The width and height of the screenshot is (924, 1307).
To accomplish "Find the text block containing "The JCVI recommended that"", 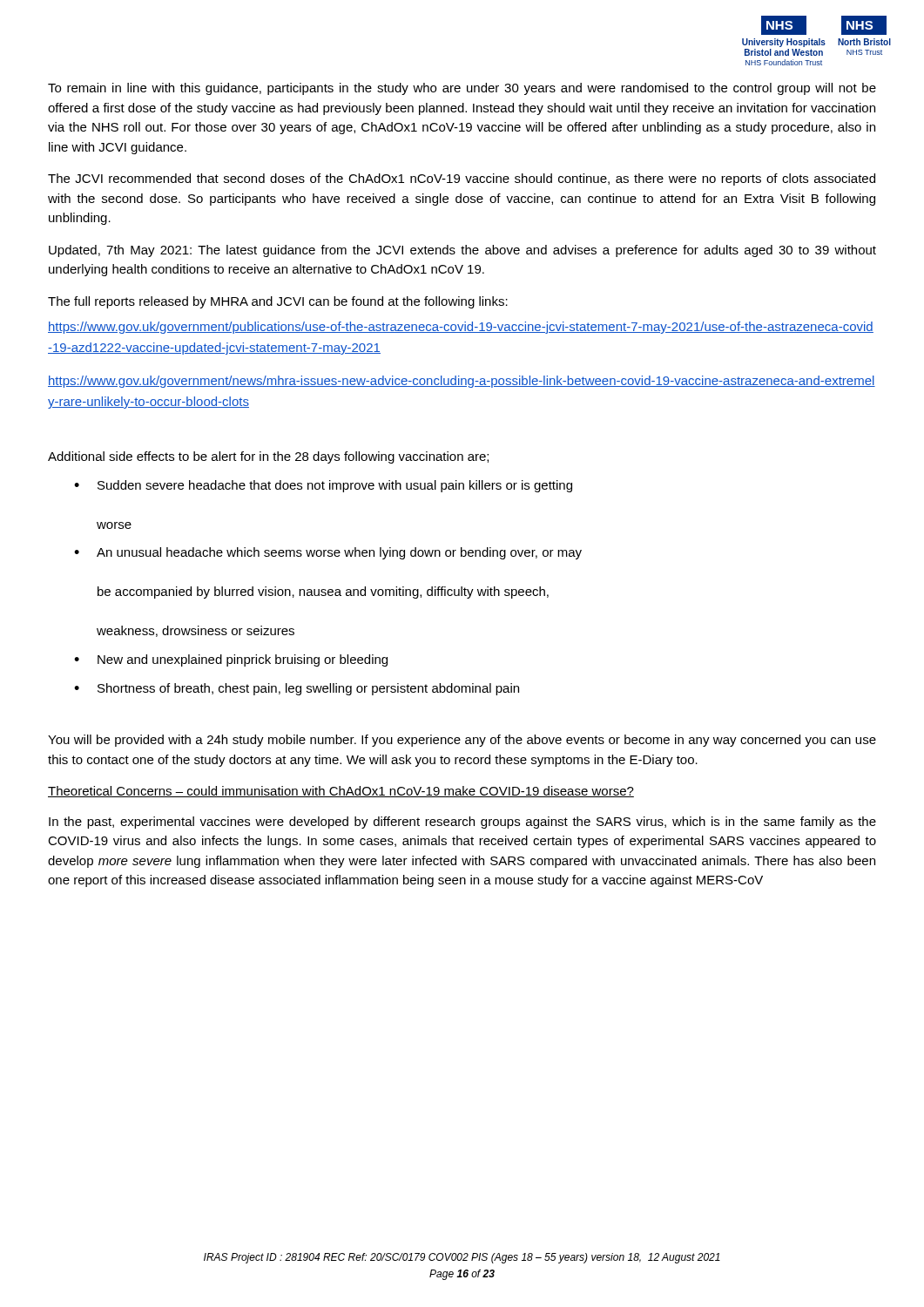I will 462,198.
